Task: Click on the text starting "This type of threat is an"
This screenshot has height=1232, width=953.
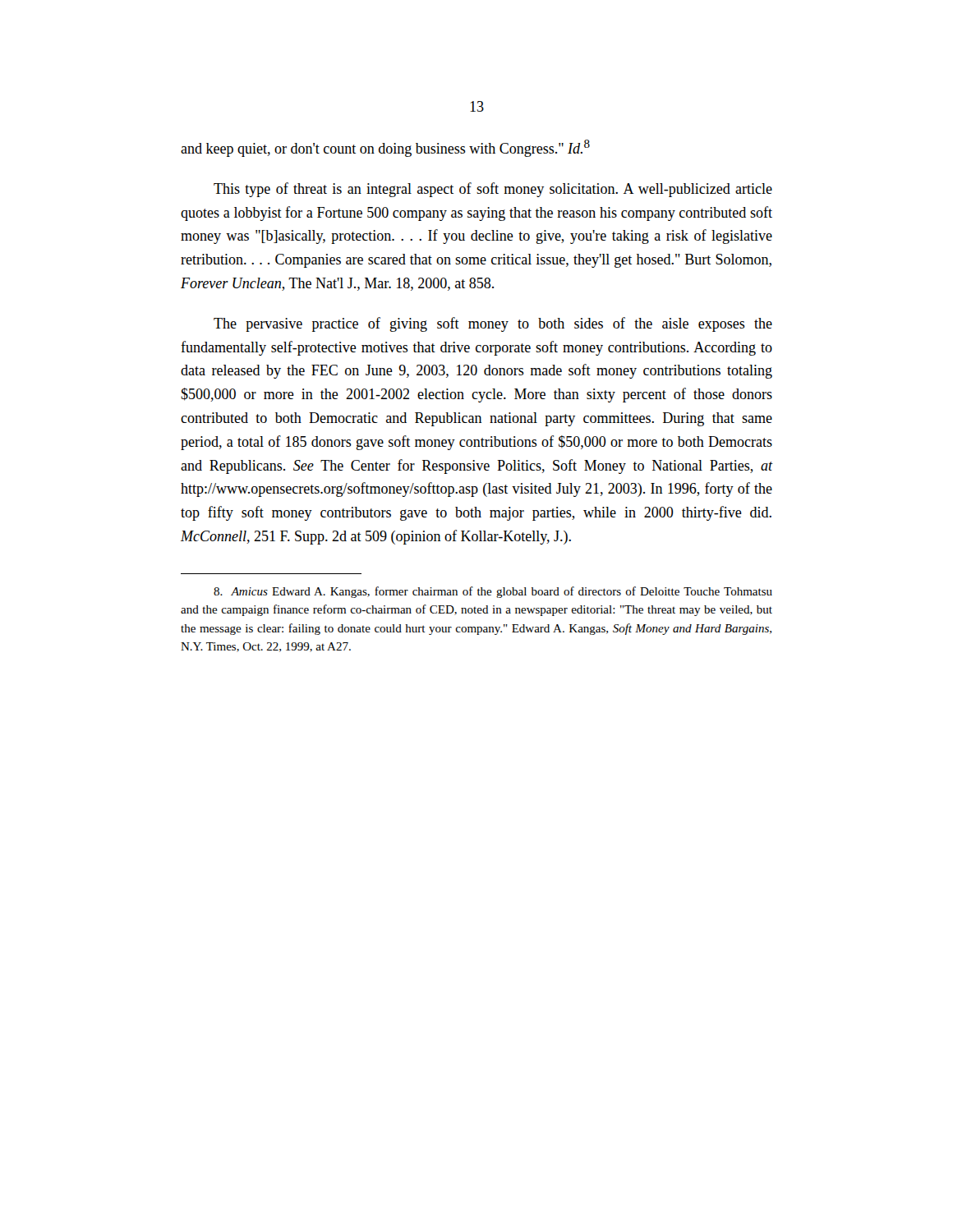Action: coord(476,236)
